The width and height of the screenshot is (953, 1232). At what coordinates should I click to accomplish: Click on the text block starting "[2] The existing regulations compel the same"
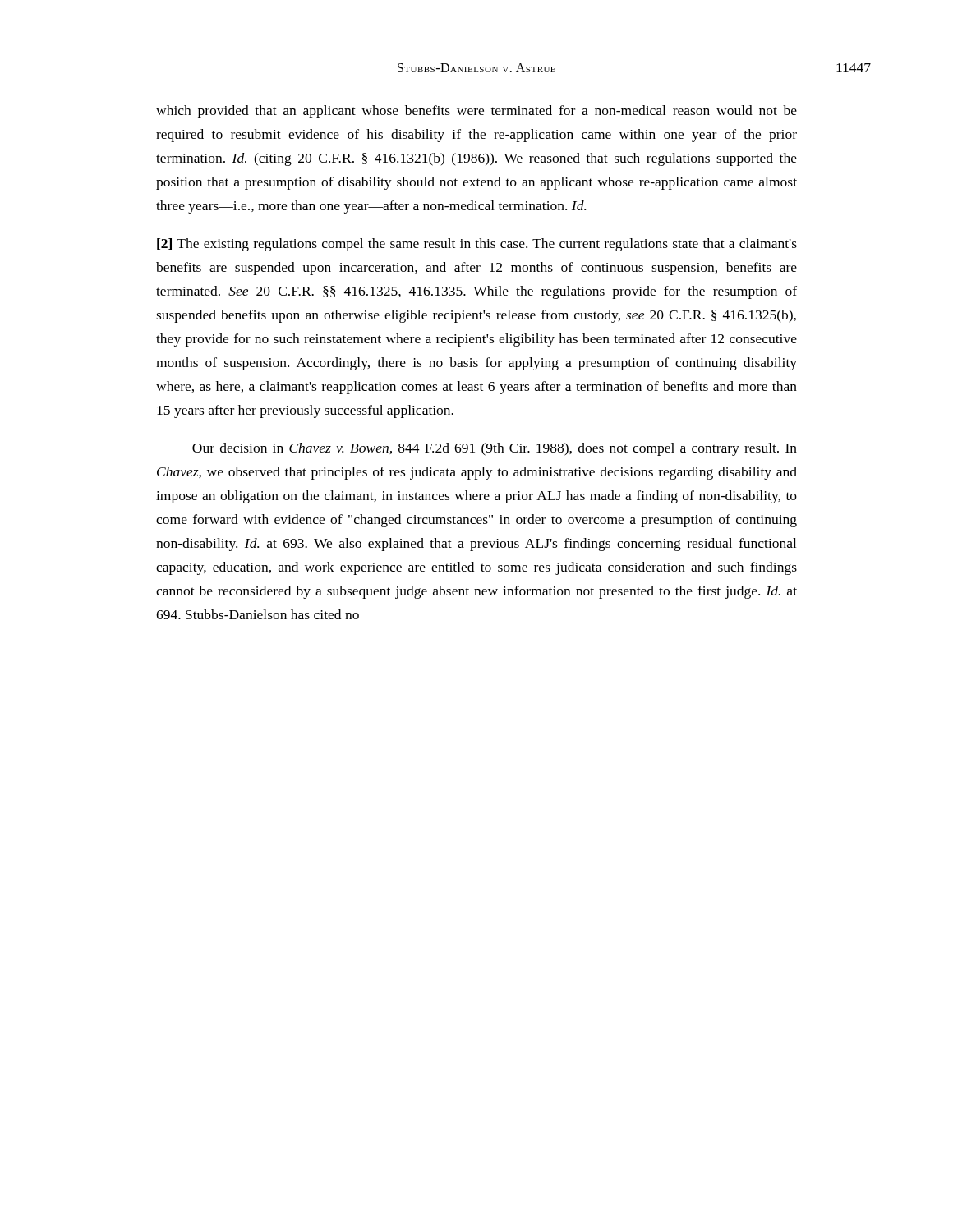(x=476, y=327)
